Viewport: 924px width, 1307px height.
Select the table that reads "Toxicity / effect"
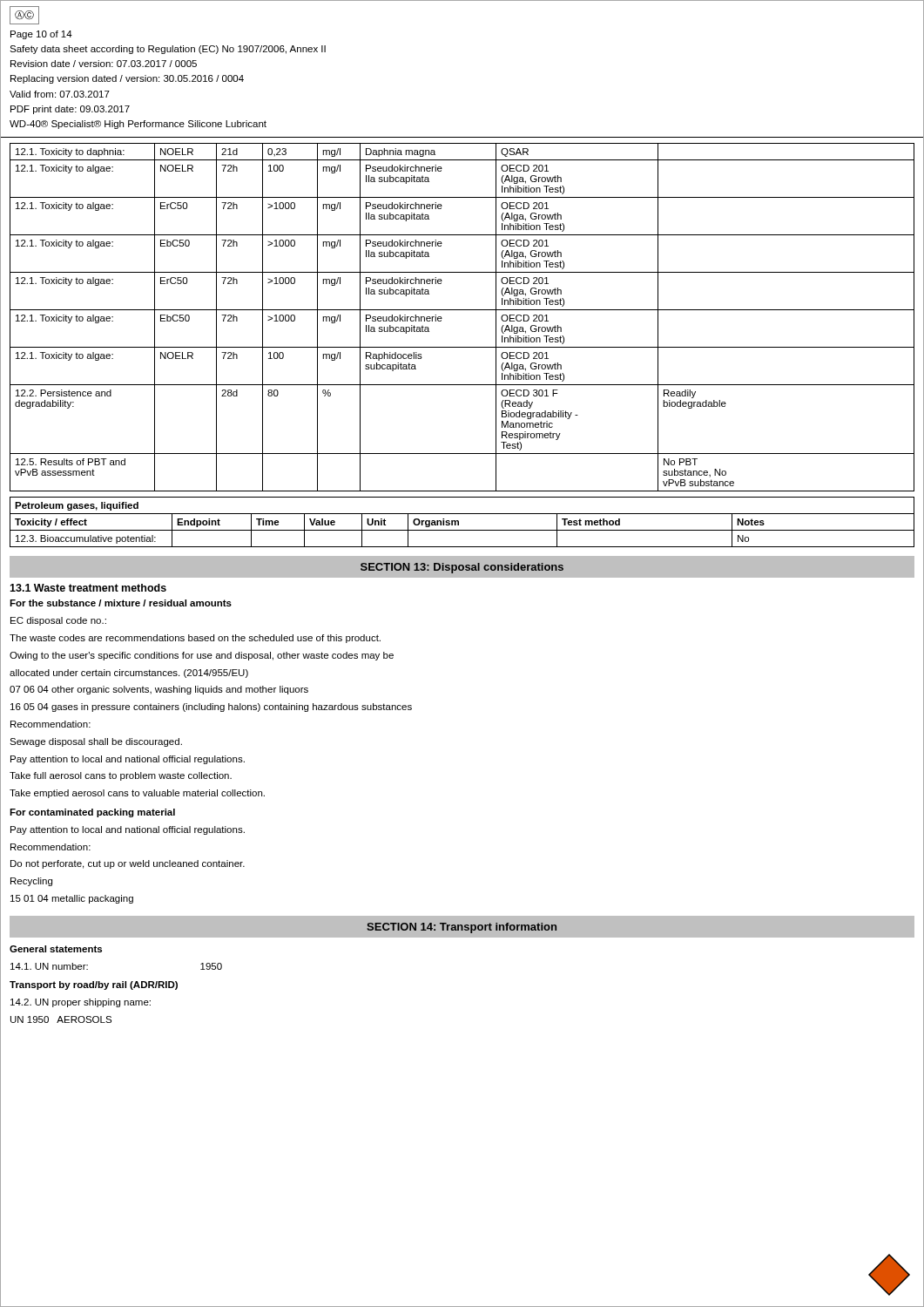click(462, 522)
